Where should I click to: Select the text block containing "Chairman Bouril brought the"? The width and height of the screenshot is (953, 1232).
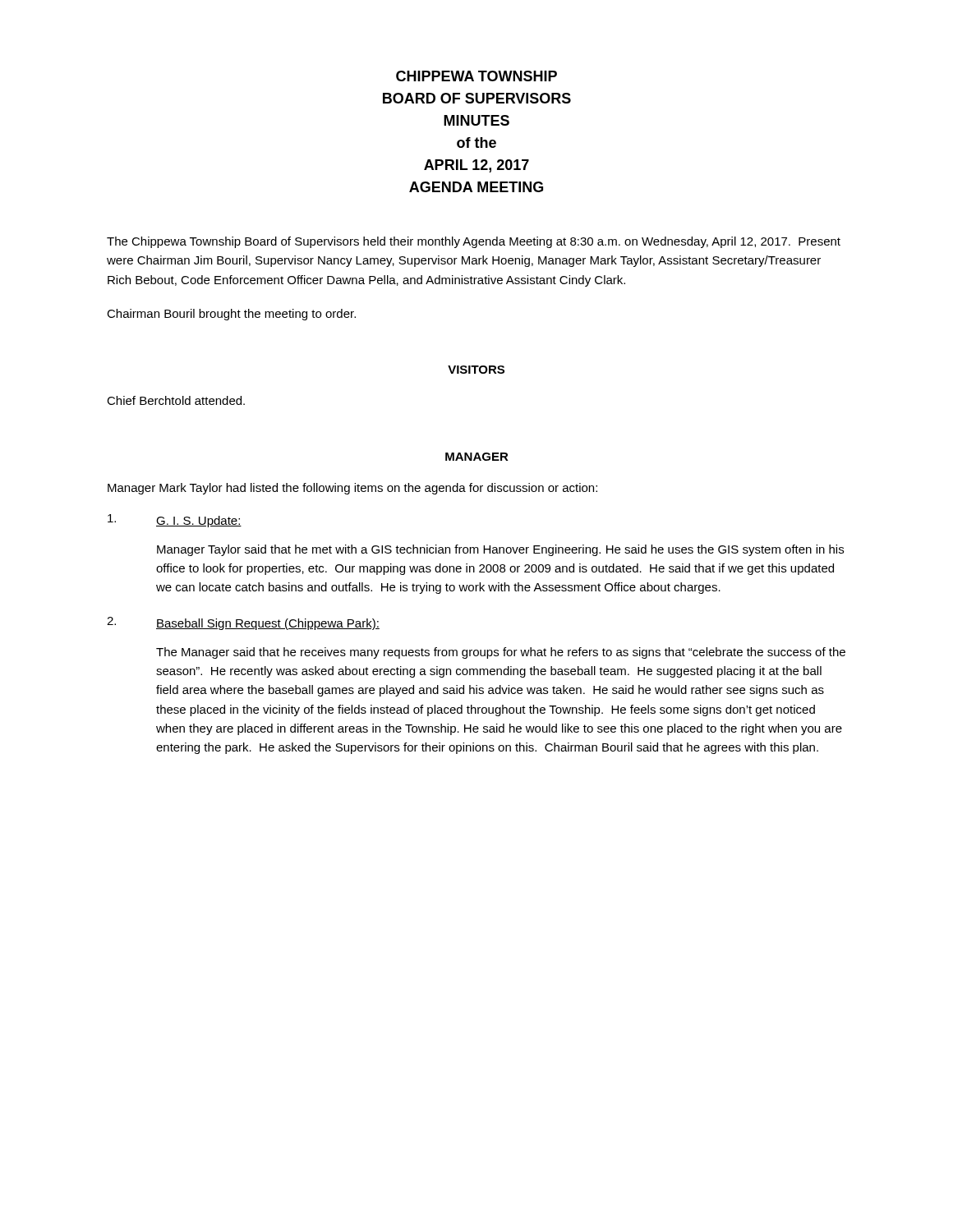(x=232, y=313)
